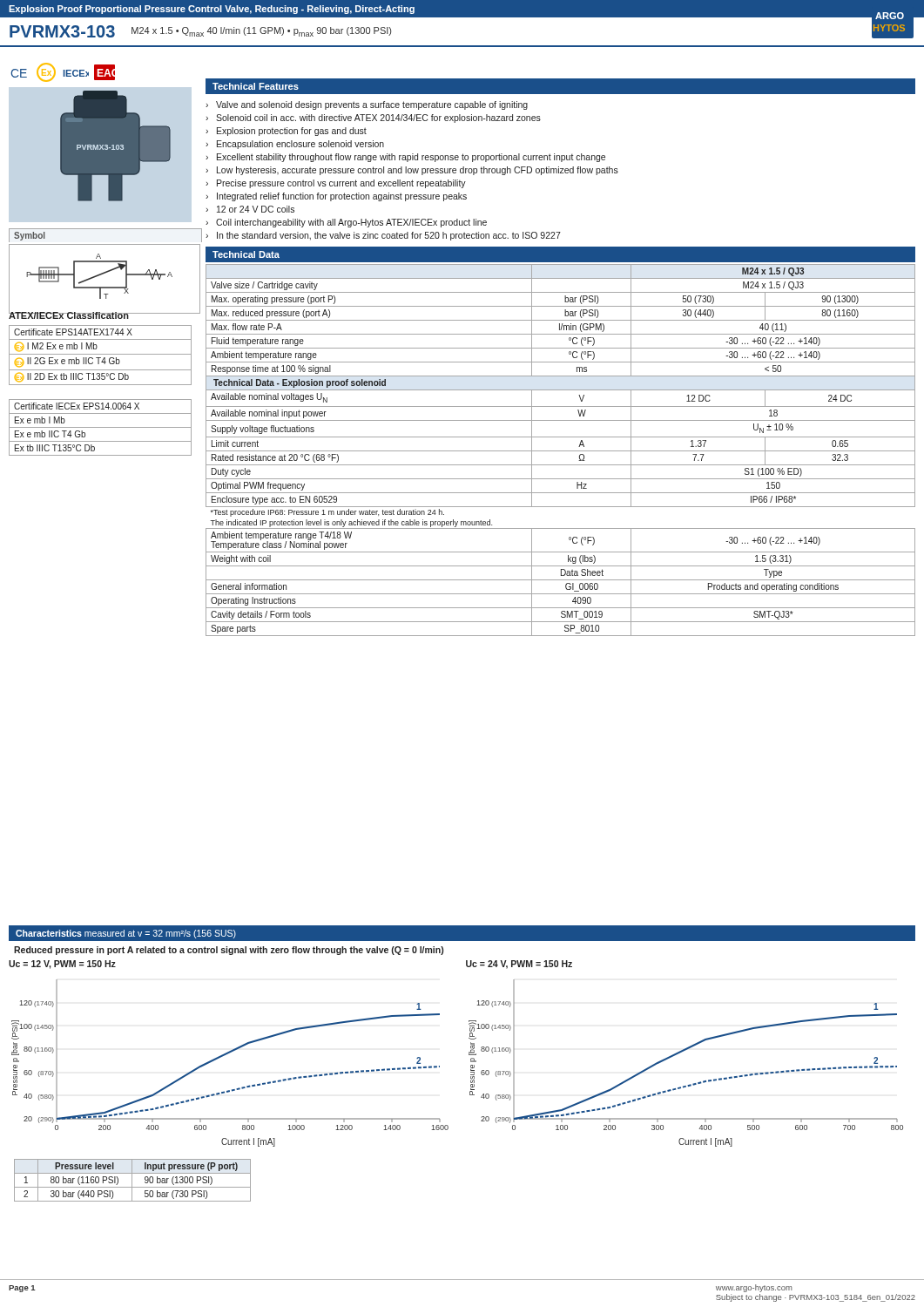
Task: Point to the block beginning "› Precise pressure"
Action: click(336, 183)
